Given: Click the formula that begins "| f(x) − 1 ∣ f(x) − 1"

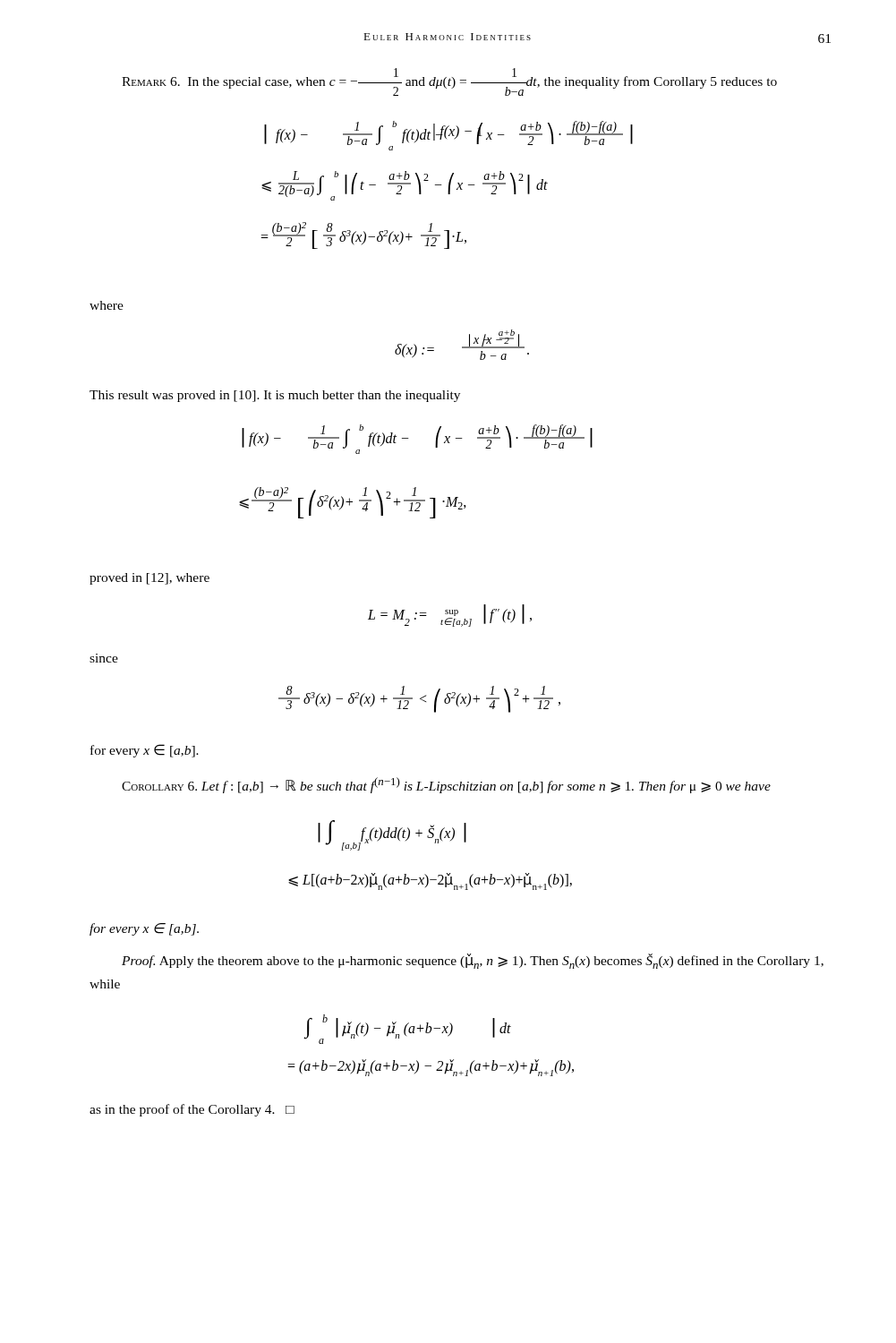Looking at the screenshot, I should (x=457, y=198).
